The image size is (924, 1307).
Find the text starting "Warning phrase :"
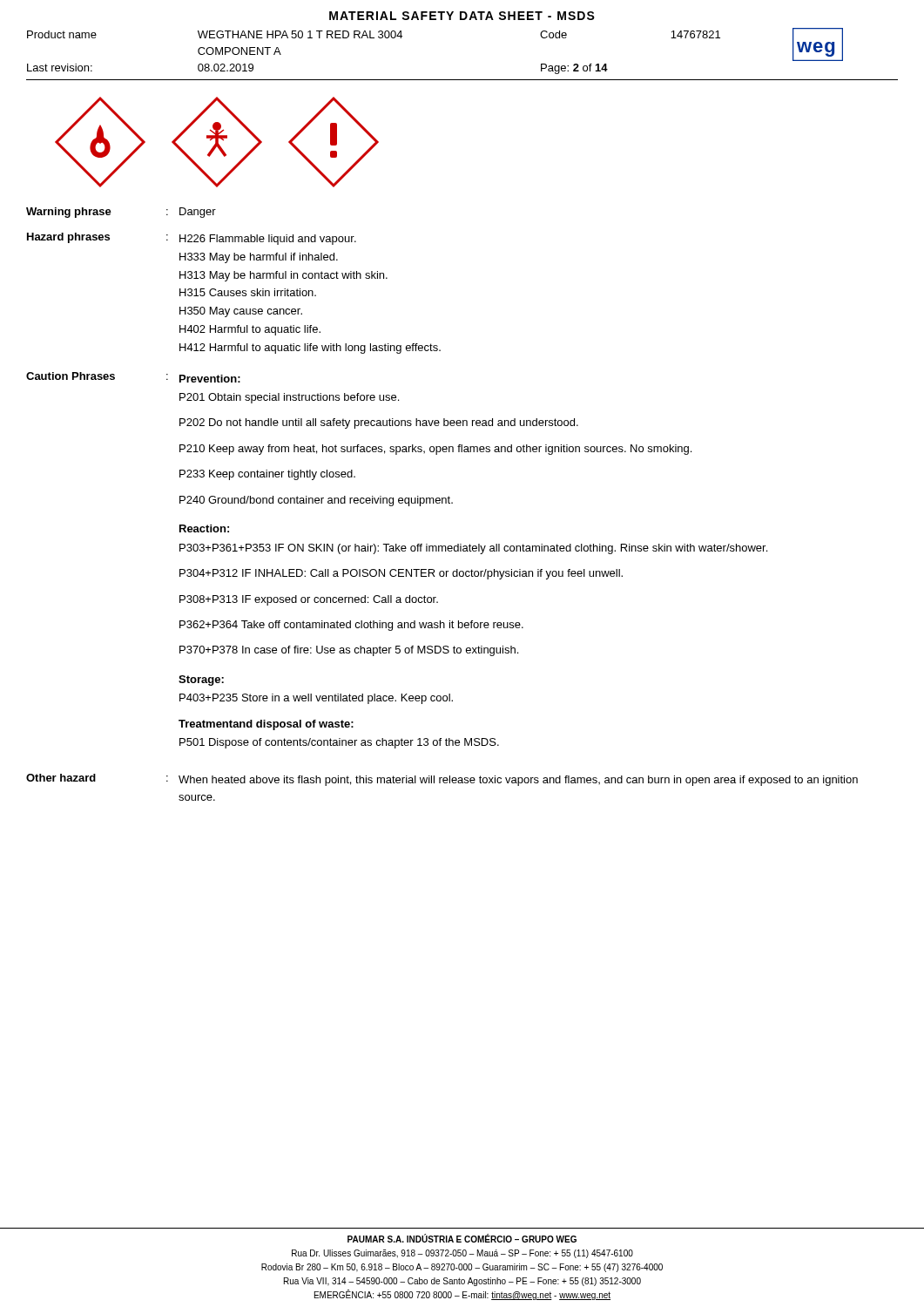[x=121, y=211]
